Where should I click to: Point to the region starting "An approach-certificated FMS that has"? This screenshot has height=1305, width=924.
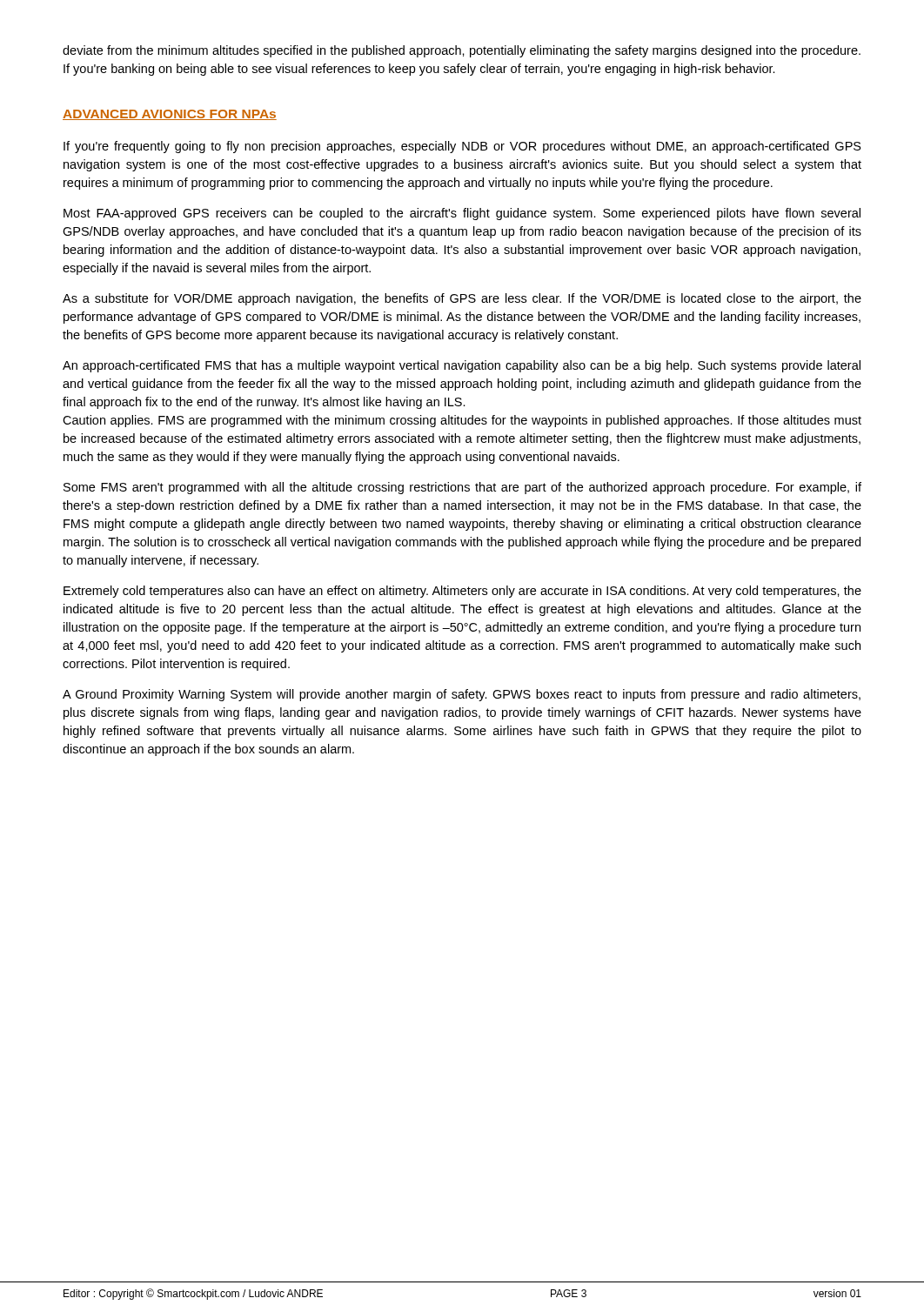coord(462,384)
